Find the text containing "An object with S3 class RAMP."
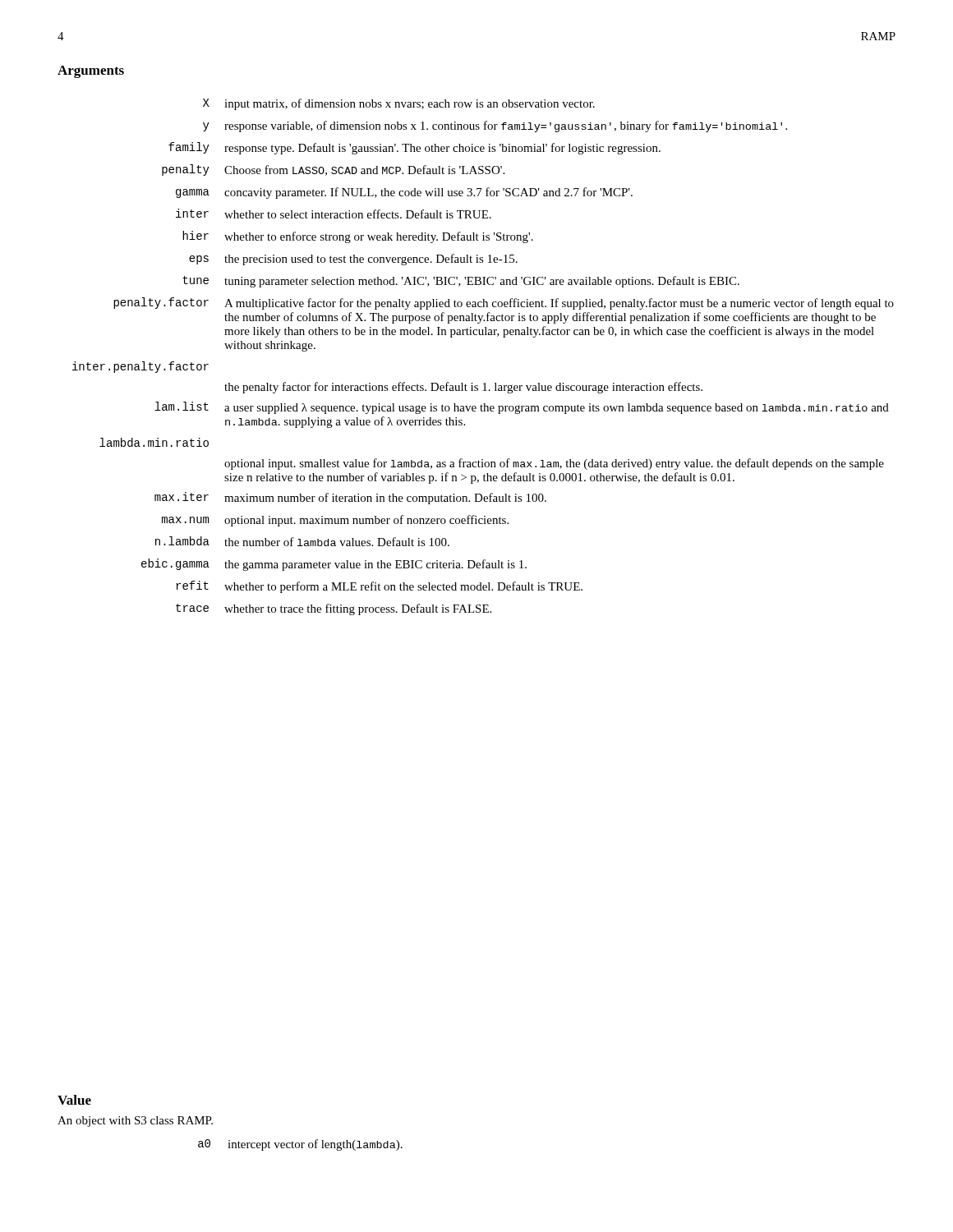Viewport: 953px width, 1232px height. tap(136, 1120)
